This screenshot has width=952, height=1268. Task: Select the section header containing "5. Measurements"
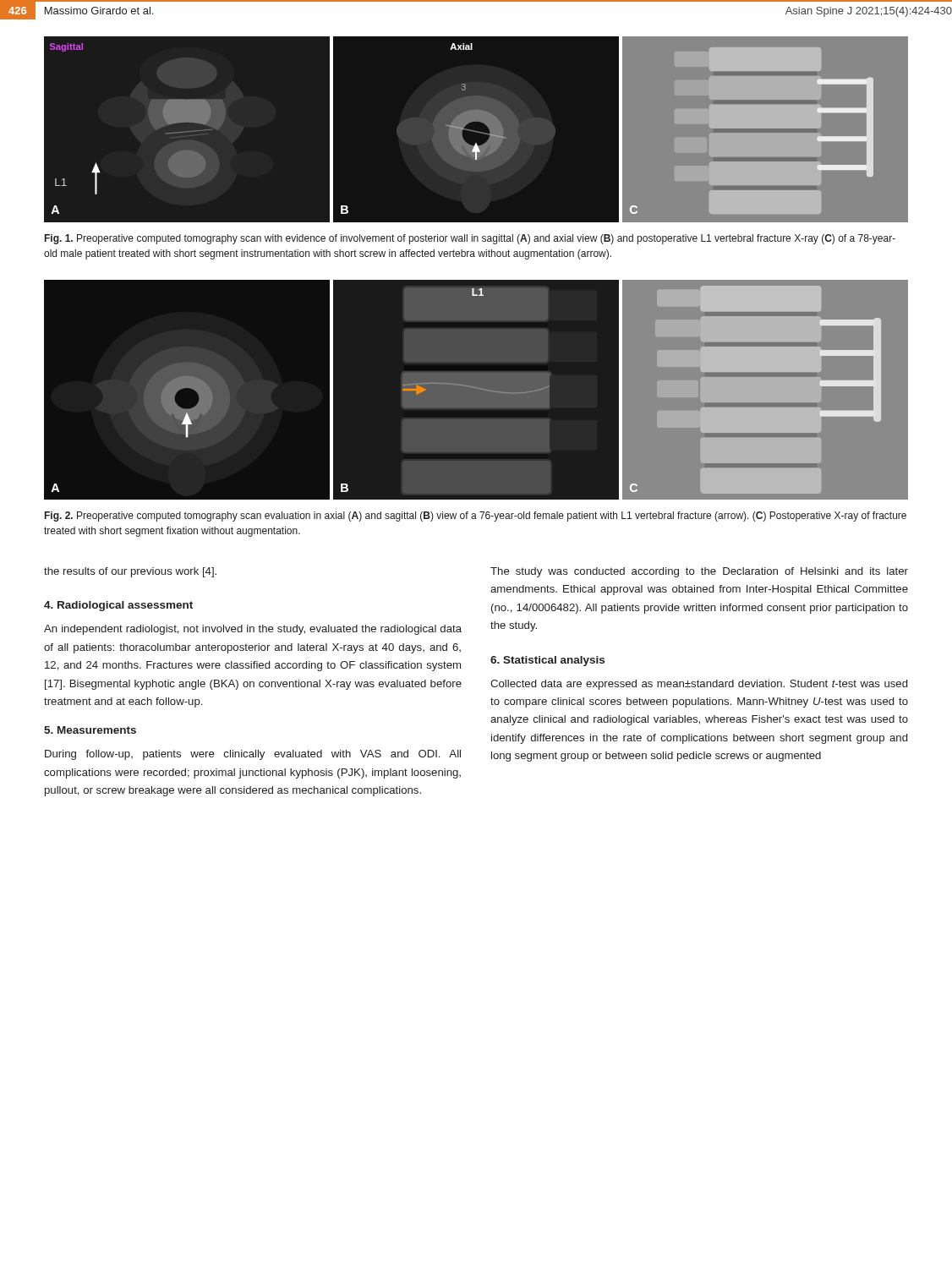[x=90, y=730]
